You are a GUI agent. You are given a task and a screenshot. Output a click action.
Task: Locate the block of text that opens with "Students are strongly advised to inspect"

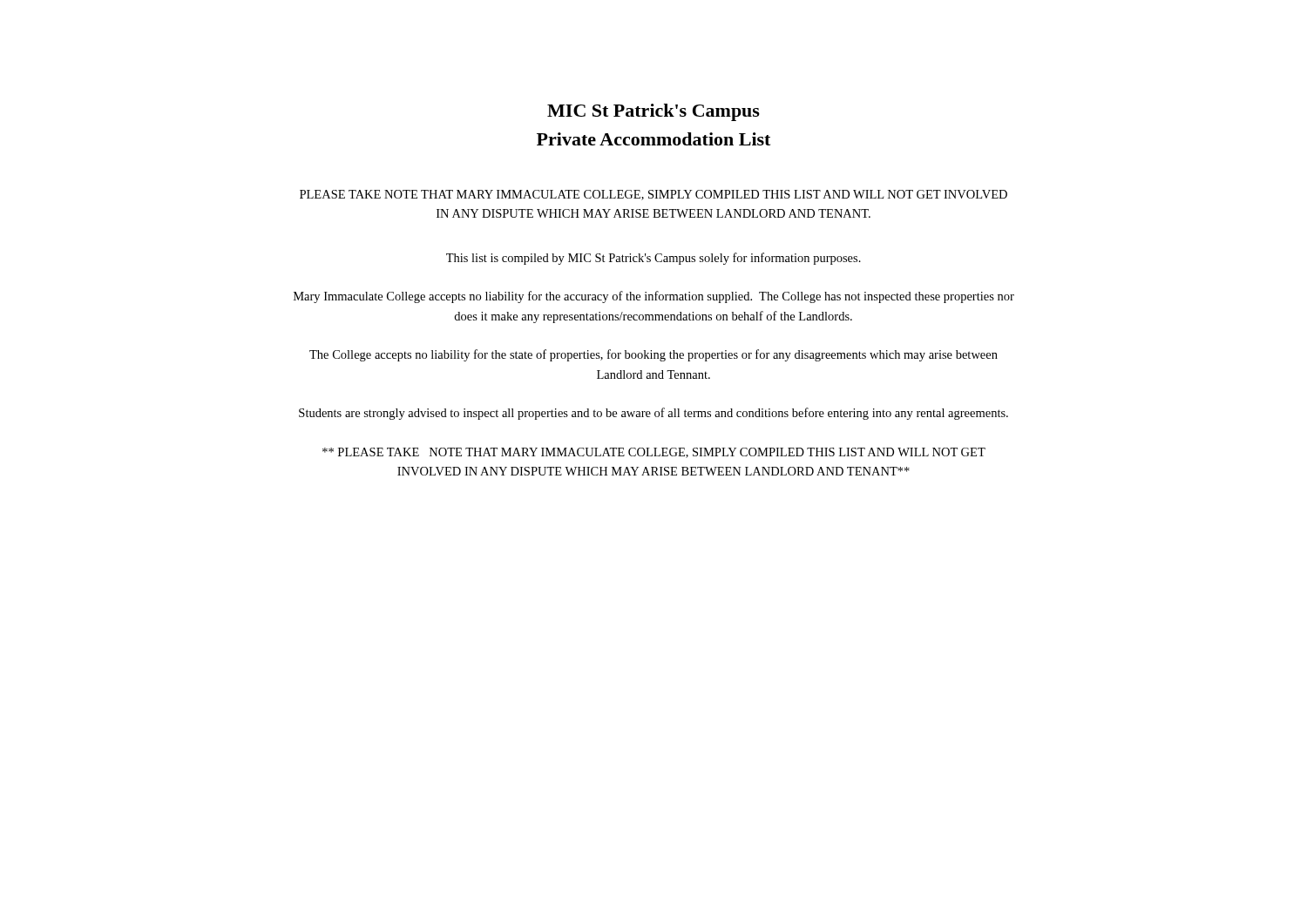(x=654, y=413)
